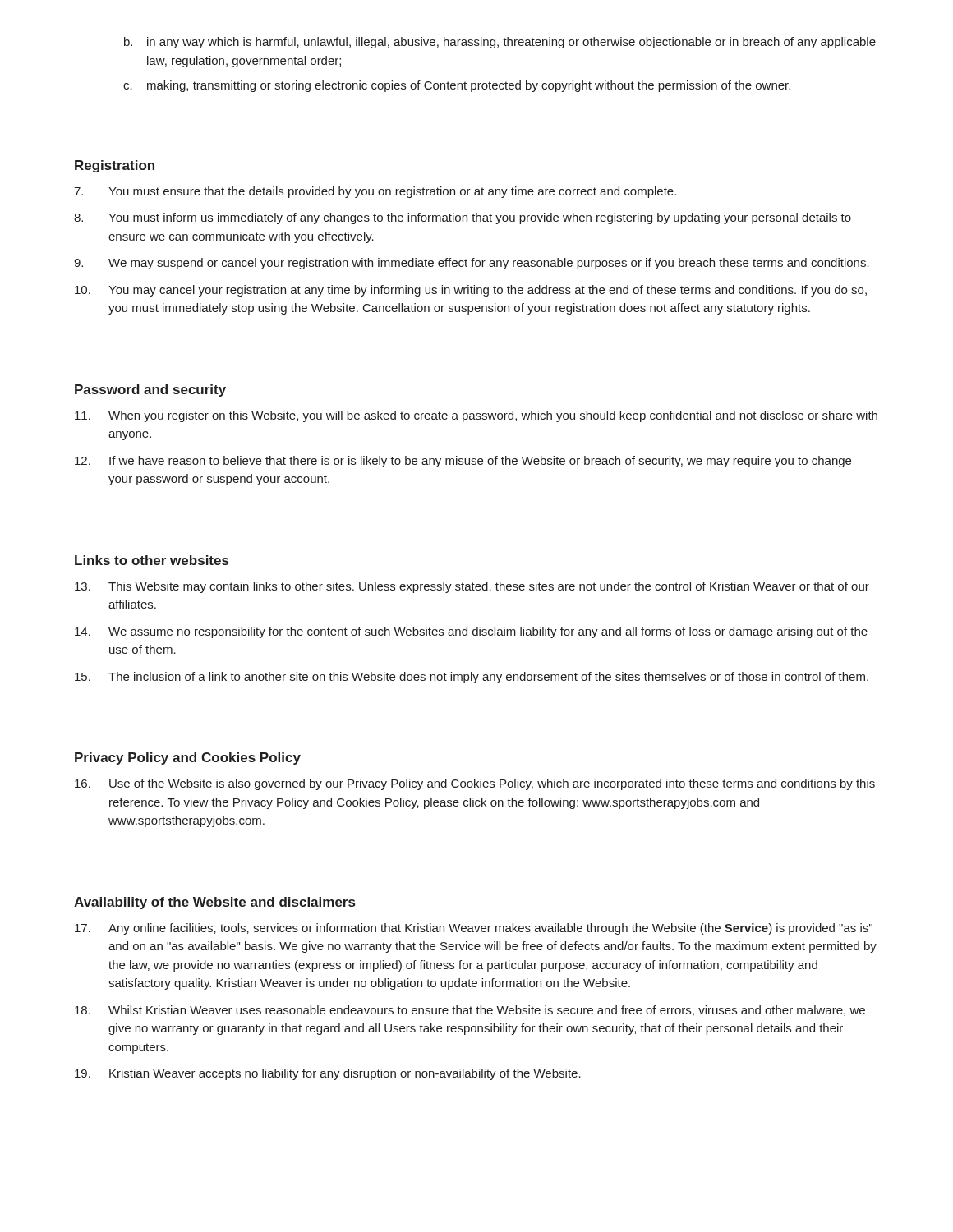The height and width of the screenshot is (1232, 953).
Task: Locate the passage starting "12. If we have reason"
Action: coord(476,470)
